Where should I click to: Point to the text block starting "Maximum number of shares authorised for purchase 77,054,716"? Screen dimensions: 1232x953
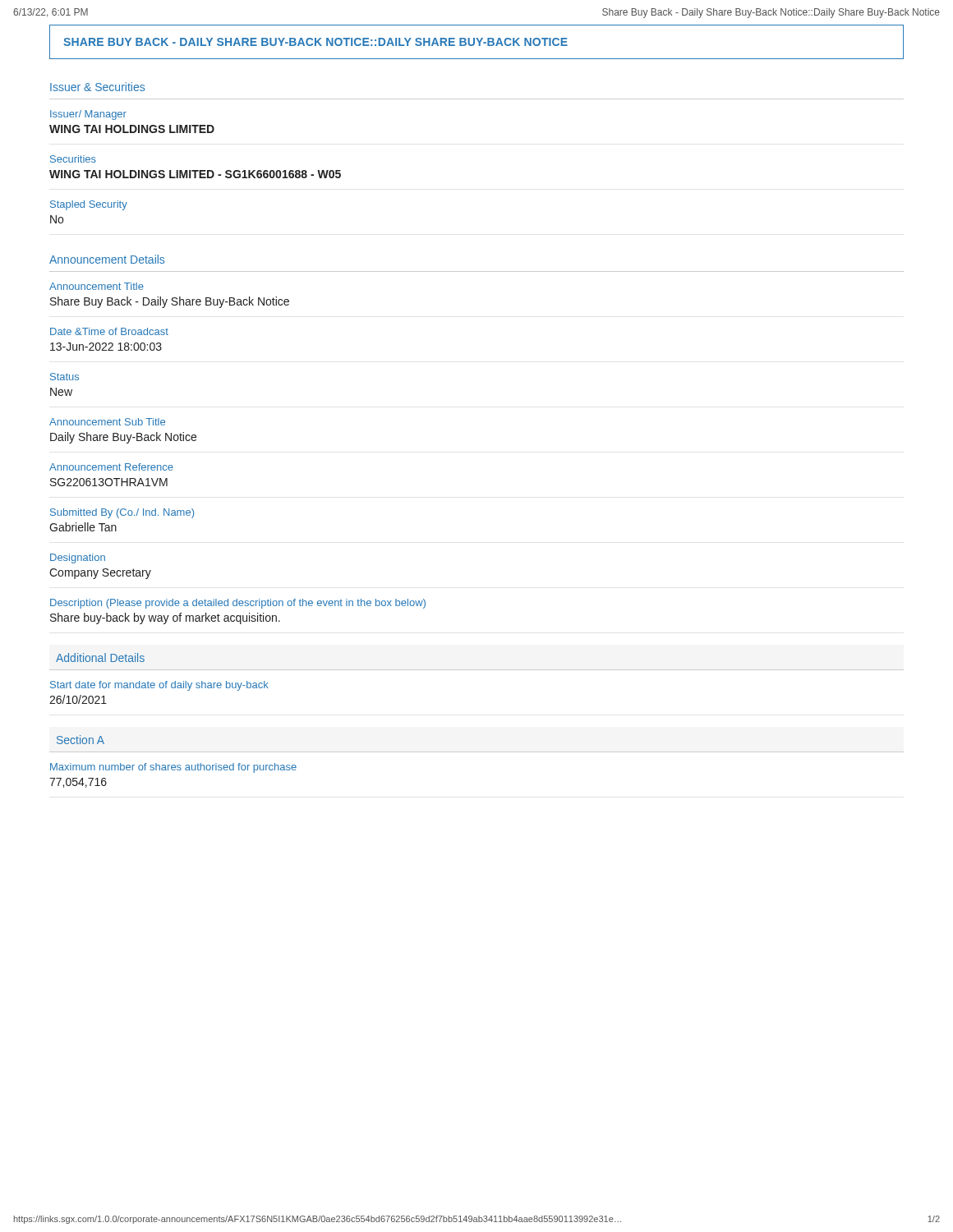[x=173, y=768]
